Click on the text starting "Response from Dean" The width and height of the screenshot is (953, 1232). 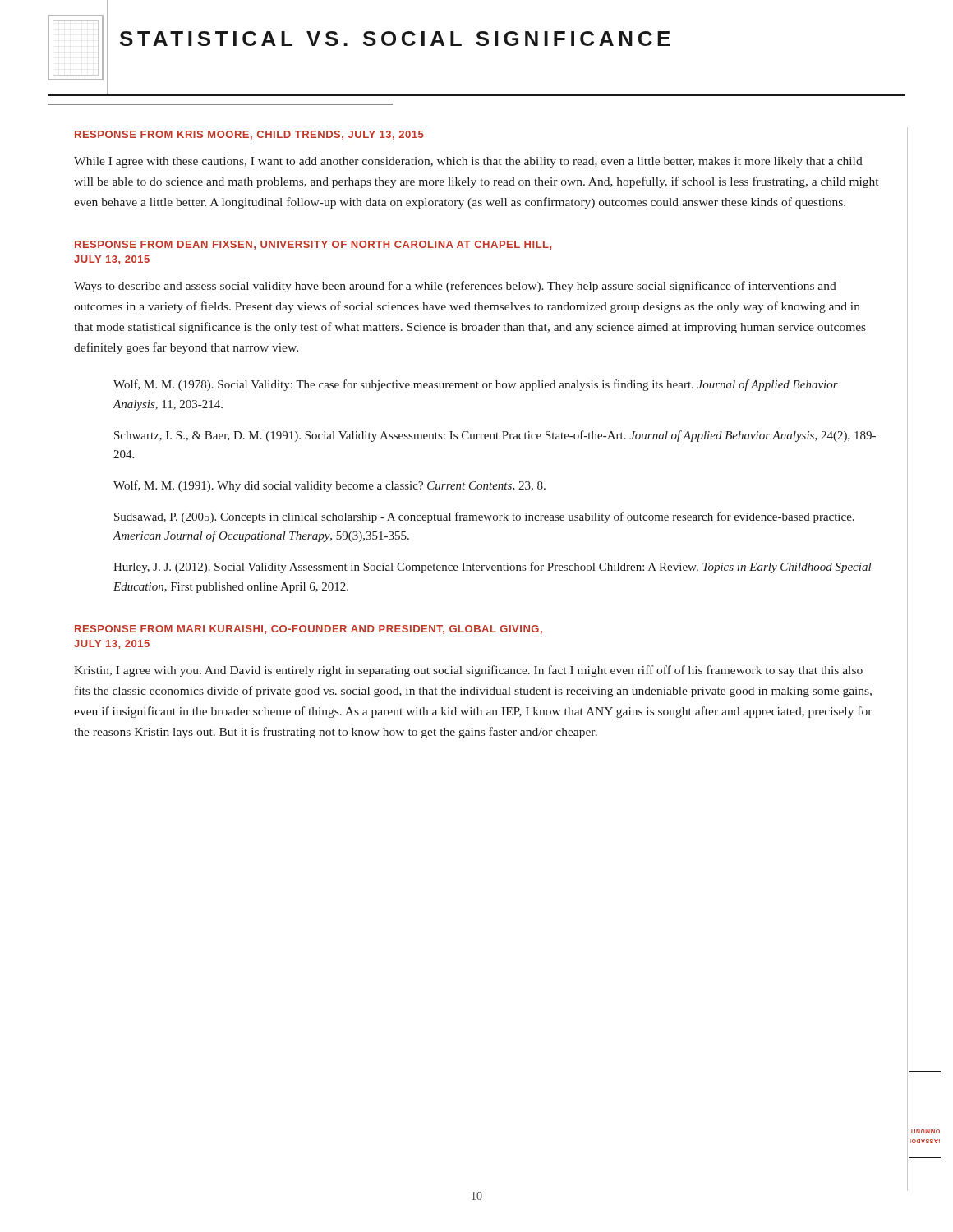(313, 251)
